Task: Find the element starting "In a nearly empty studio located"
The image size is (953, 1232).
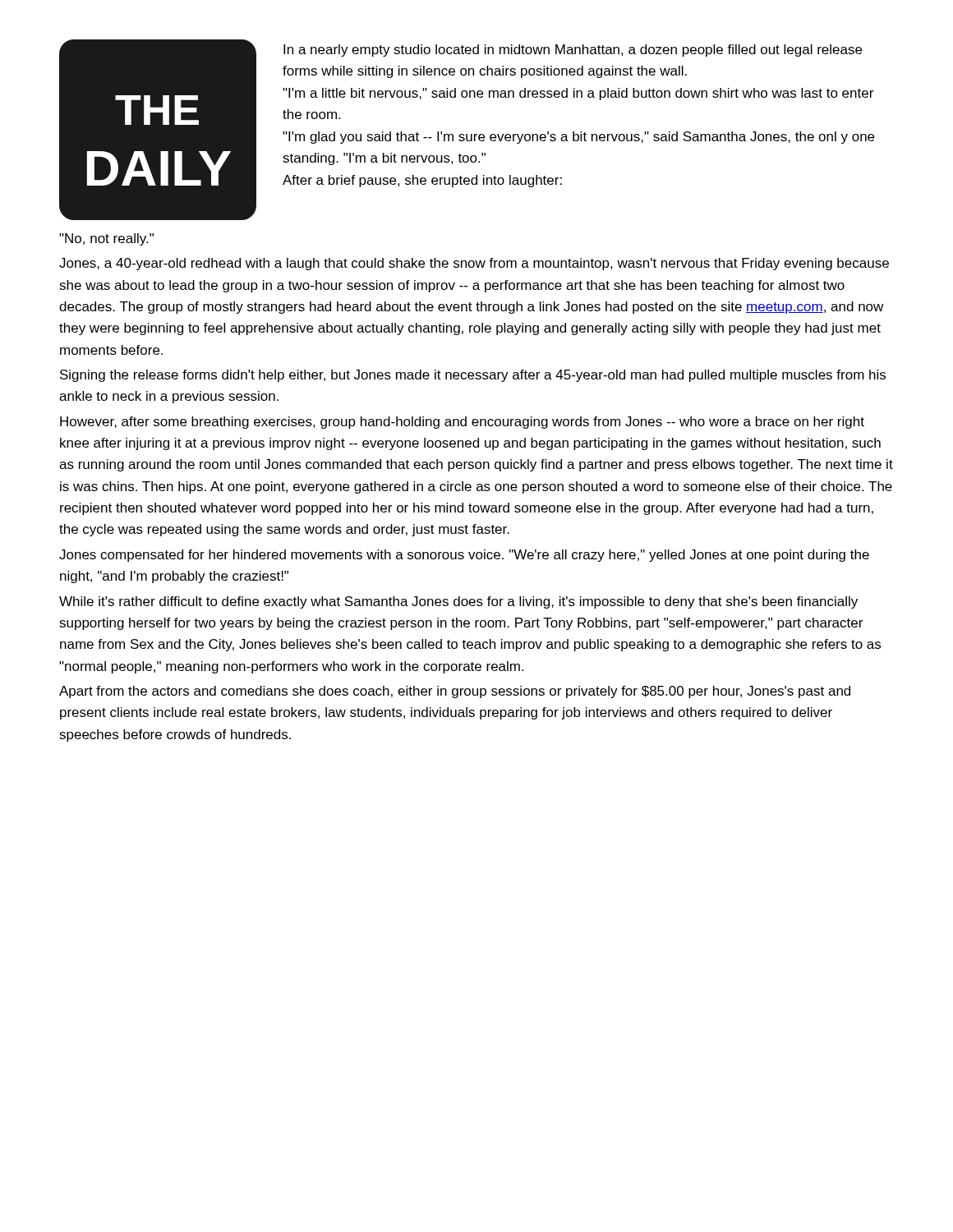Action: [573, 51]
